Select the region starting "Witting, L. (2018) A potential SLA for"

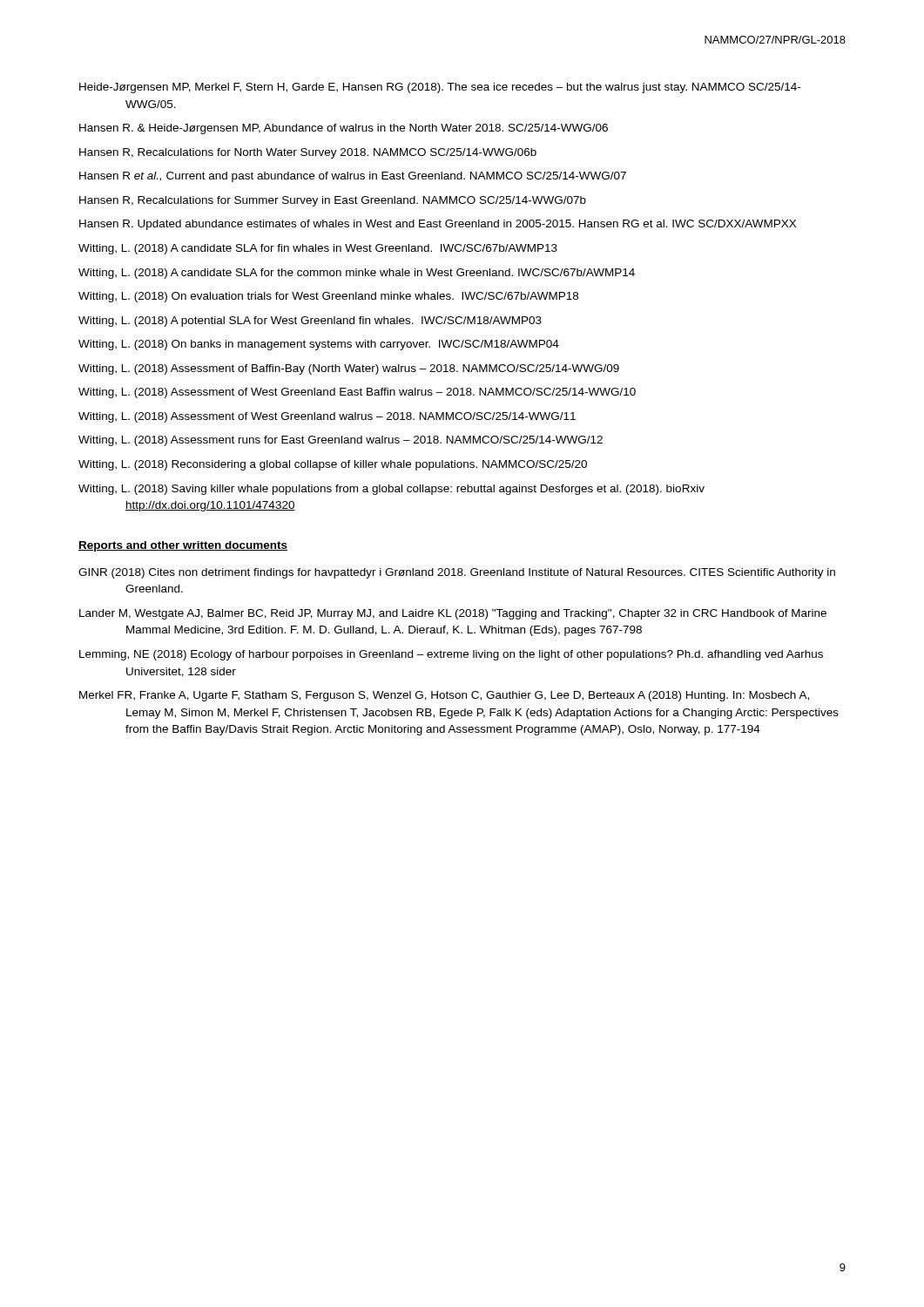point(310,320)
